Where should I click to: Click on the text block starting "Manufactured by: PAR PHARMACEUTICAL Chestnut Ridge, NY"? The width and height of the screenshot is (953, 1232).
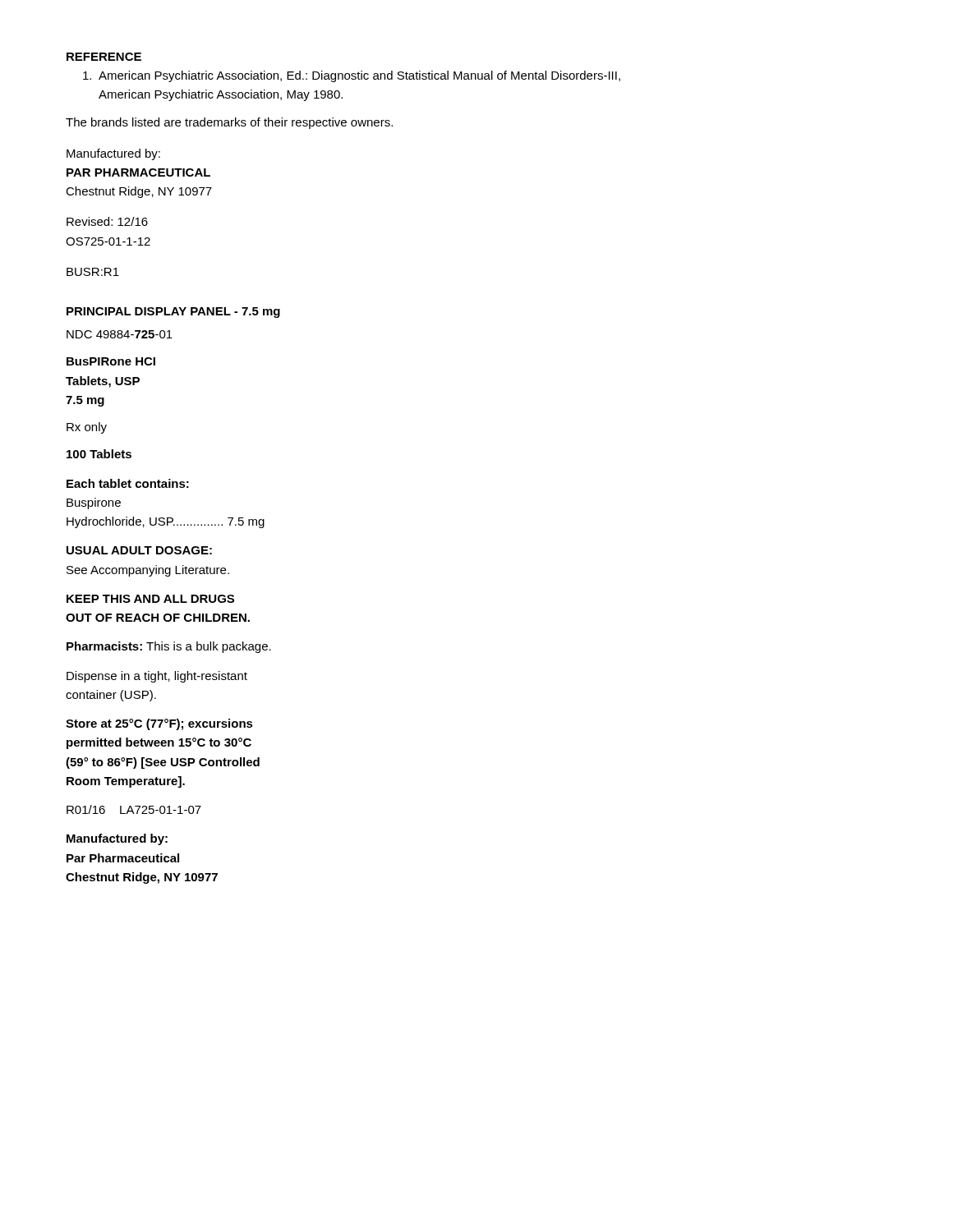[139, 172]
